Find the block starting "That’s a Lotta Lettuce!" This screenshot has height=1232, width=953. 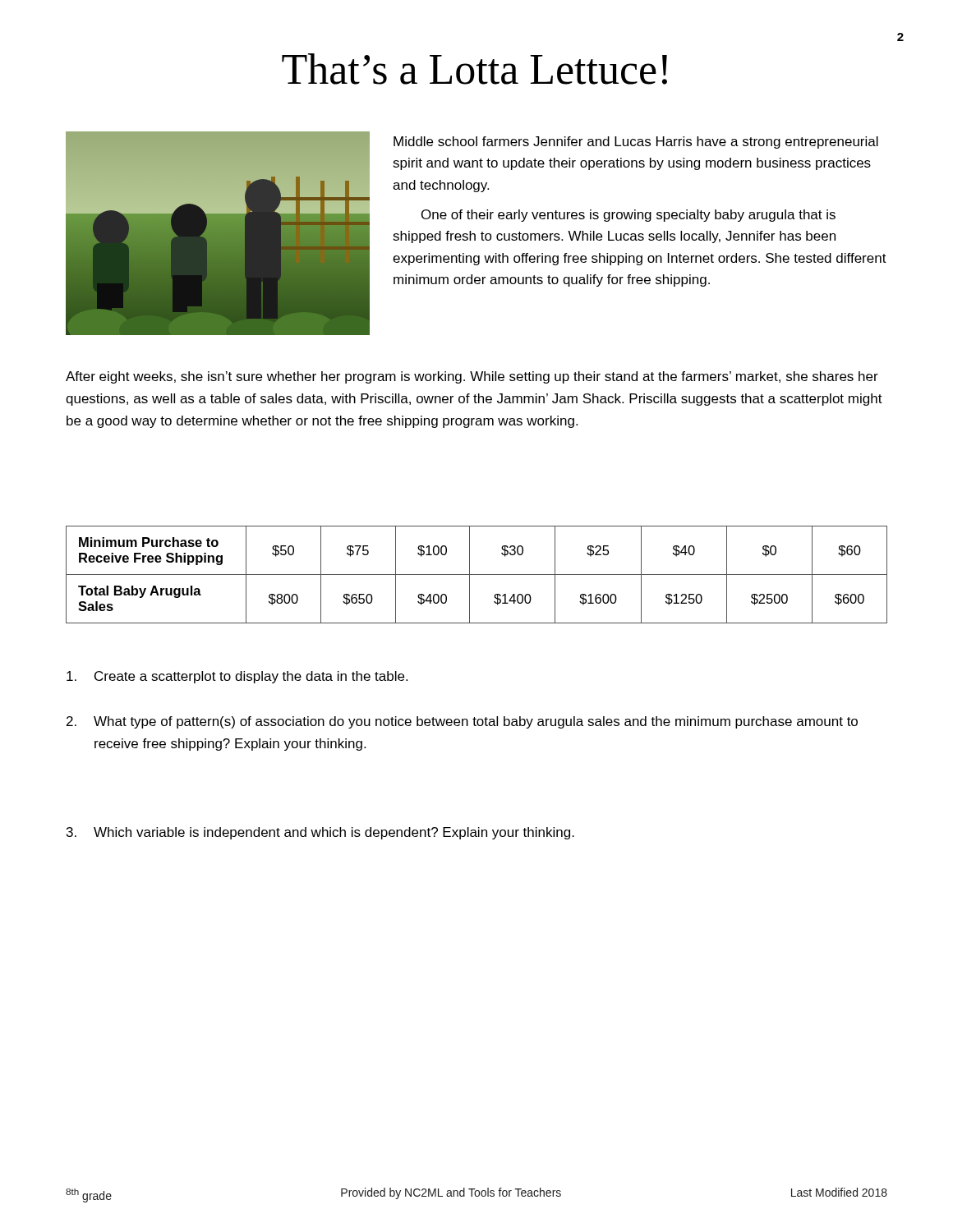[x=476, y=69]
